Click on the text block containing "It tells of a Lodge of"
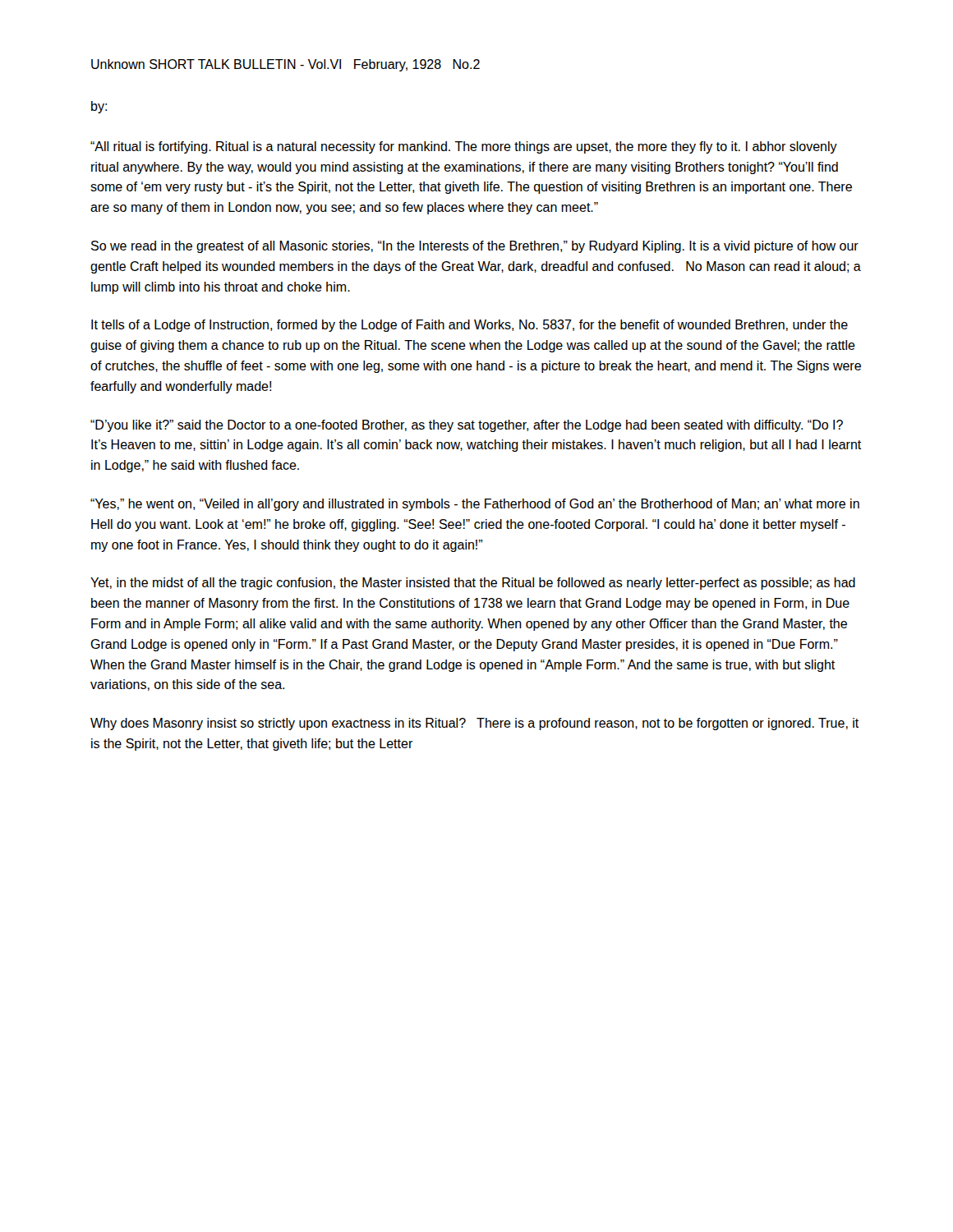Screen dimensions: 1232x953 coord(476,356)
